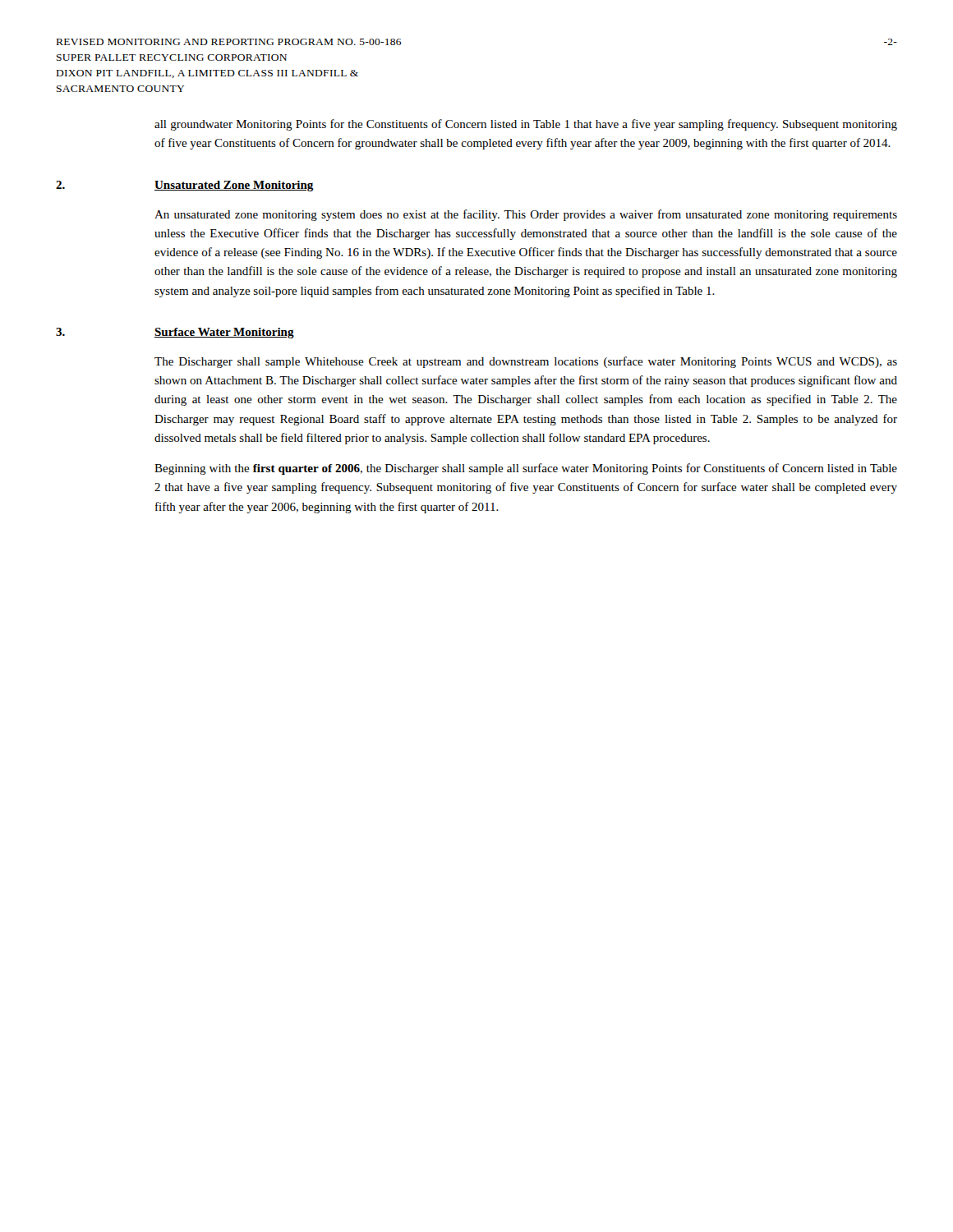Find the text block starting "An unsaturated zone monitoring system does"
Image resolution: width=953 pixels, height=1232 pixels.
pos(526,253)
